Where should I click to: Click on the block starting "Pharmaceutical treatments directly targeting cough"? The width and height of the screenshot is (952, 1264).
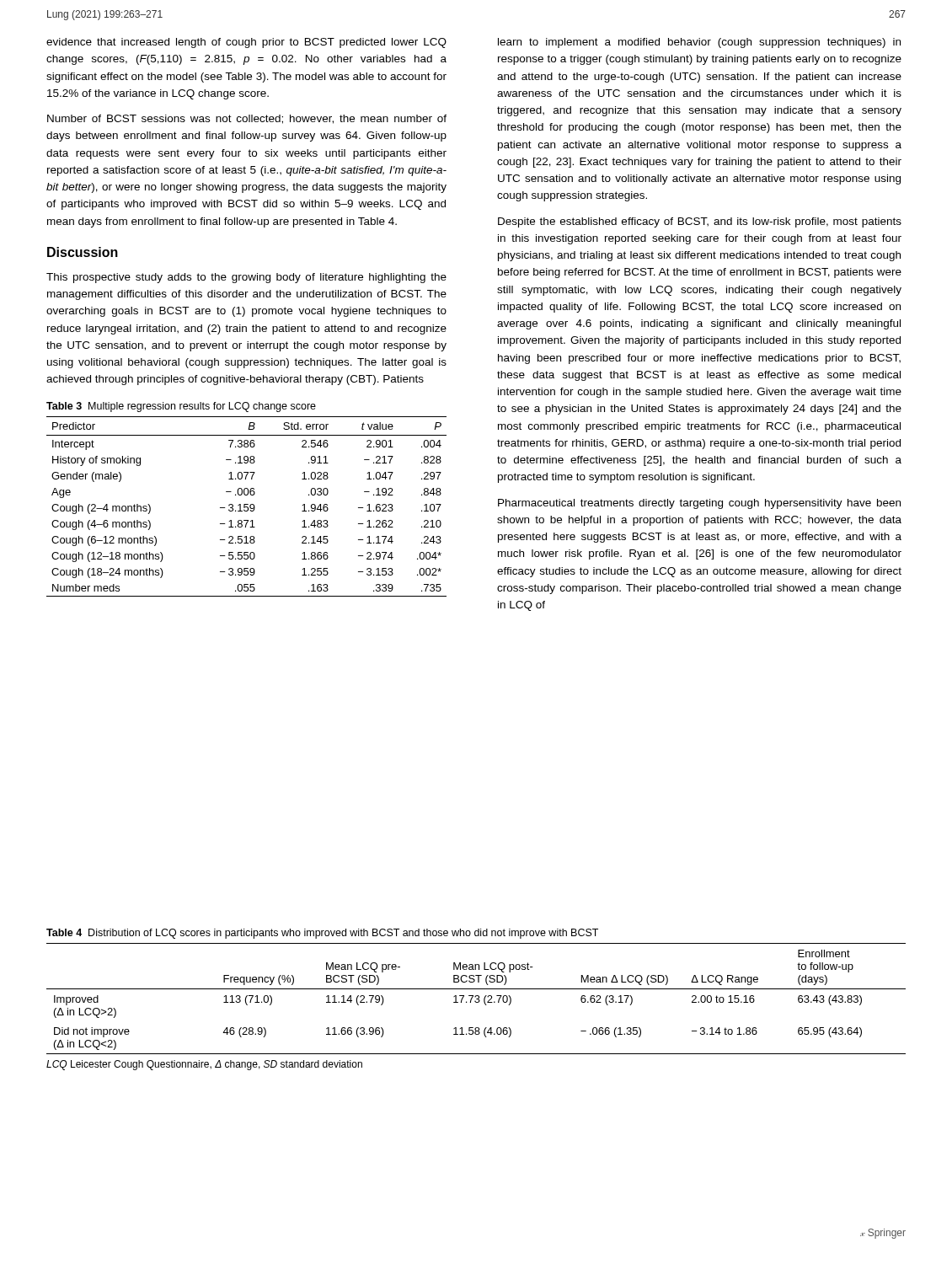(x=699, y=554)
